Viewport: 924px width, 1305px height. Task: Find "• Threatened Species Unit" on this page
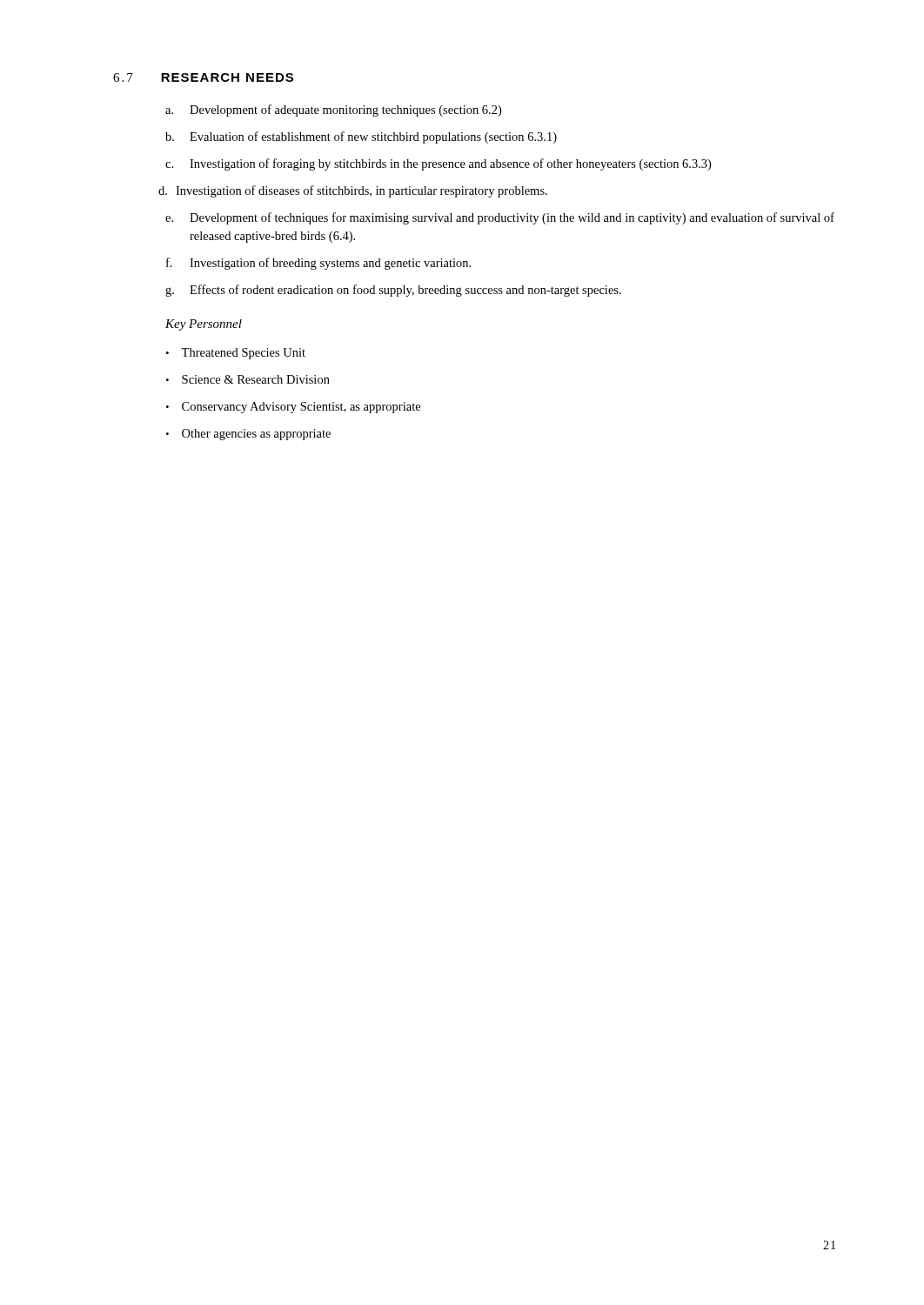point(235,353)
